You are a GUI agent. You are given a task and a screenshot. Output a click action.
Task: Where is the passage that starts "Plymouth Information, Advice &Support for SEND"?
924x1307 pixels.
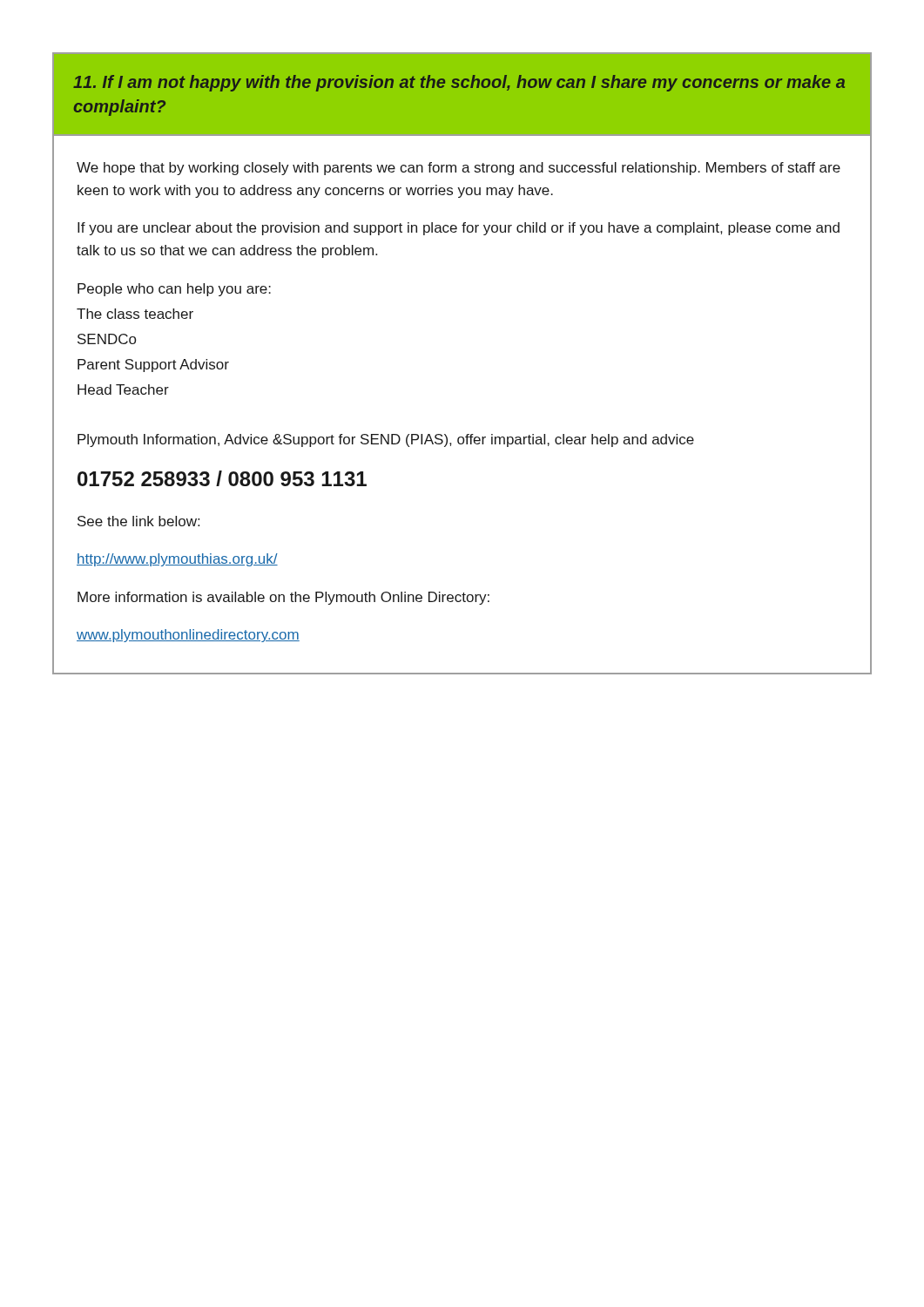tap(385, 440)
